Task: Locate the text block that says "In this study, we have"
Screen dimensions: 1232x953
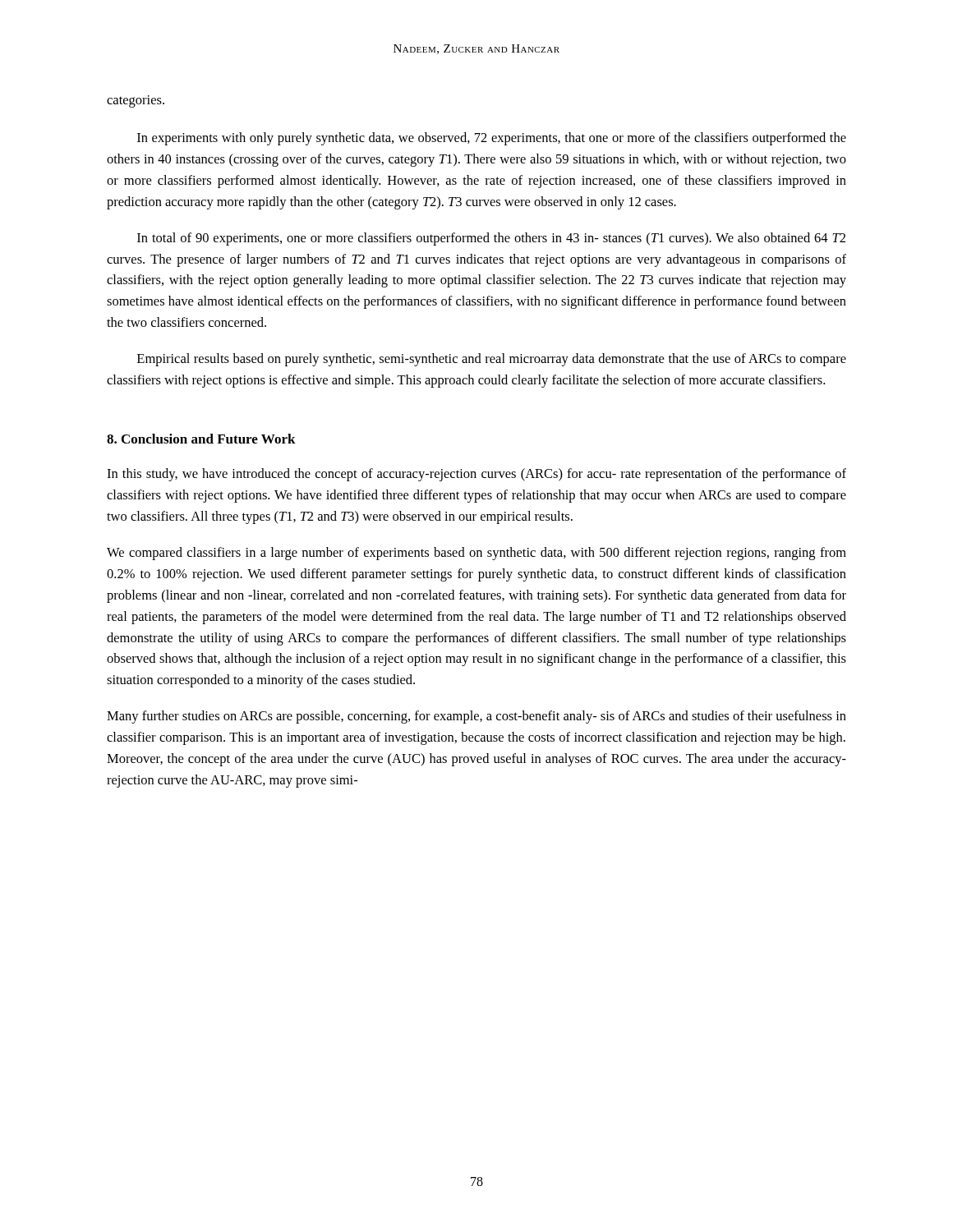Action: coord(476,495)
